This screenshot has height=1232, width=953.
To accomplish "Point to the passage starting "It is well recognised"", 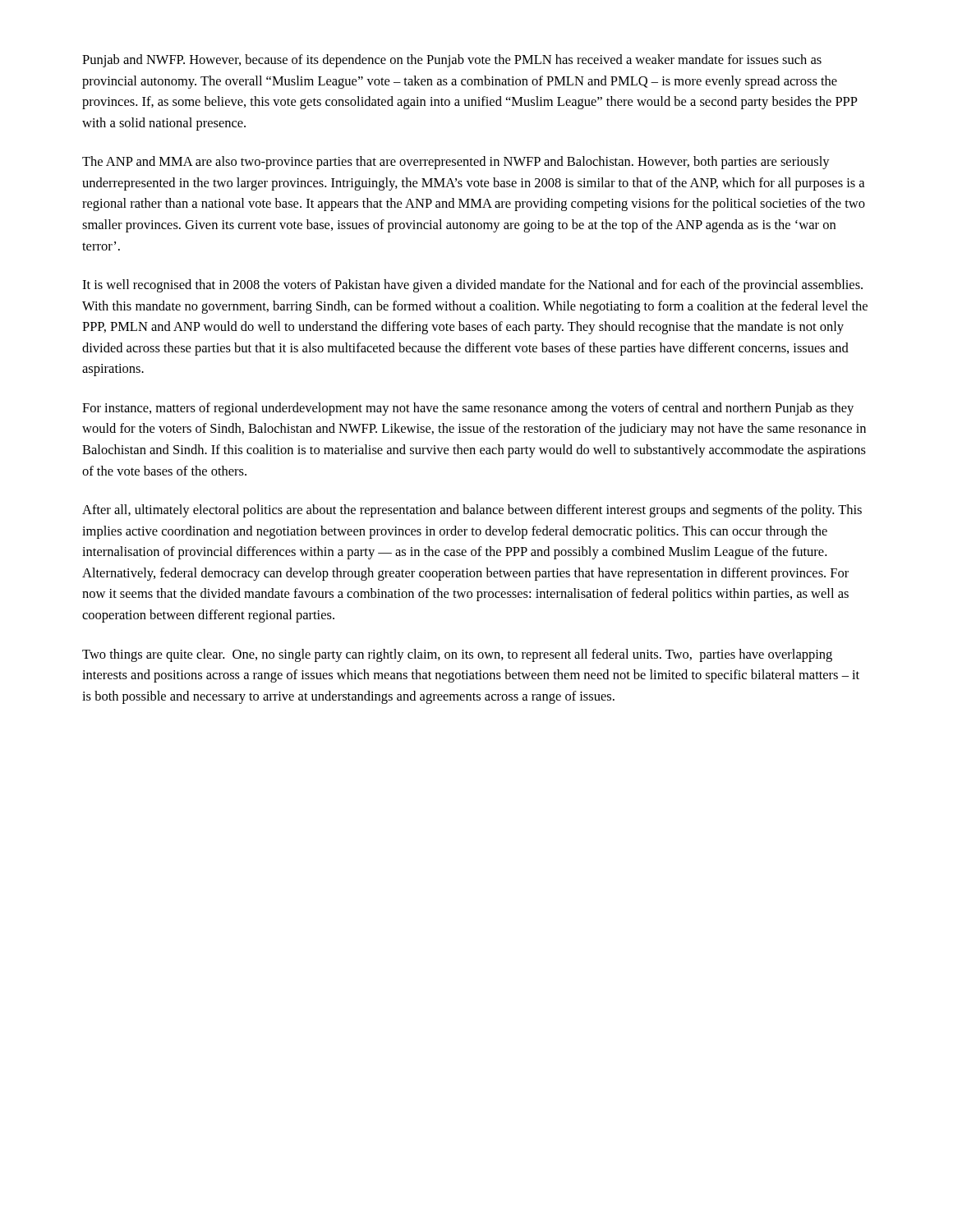I will tap(475, 327).
